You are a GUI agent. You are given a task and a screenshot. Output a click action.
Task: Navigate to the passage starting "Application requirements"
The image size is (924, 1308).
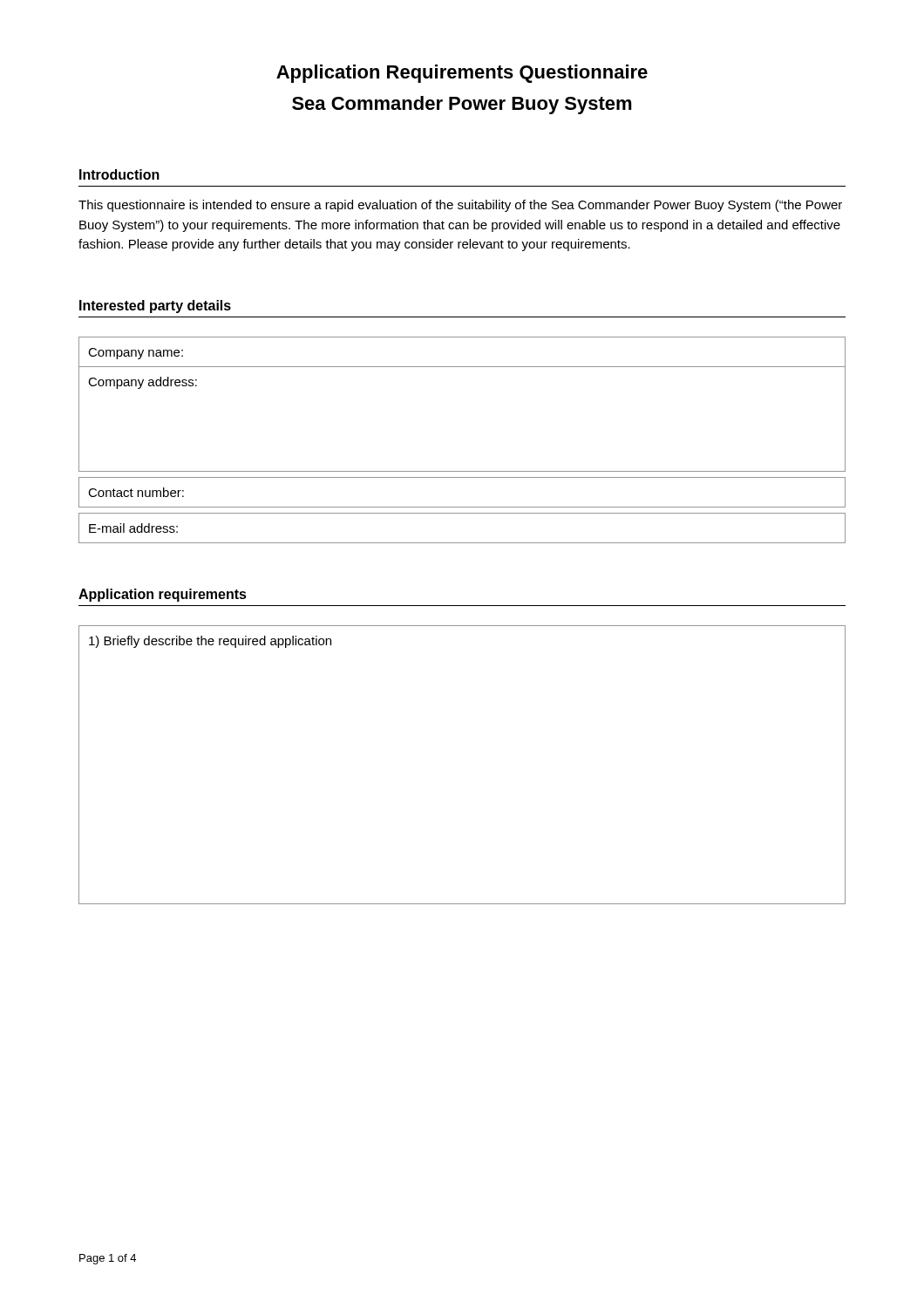[x=163, y=594]
